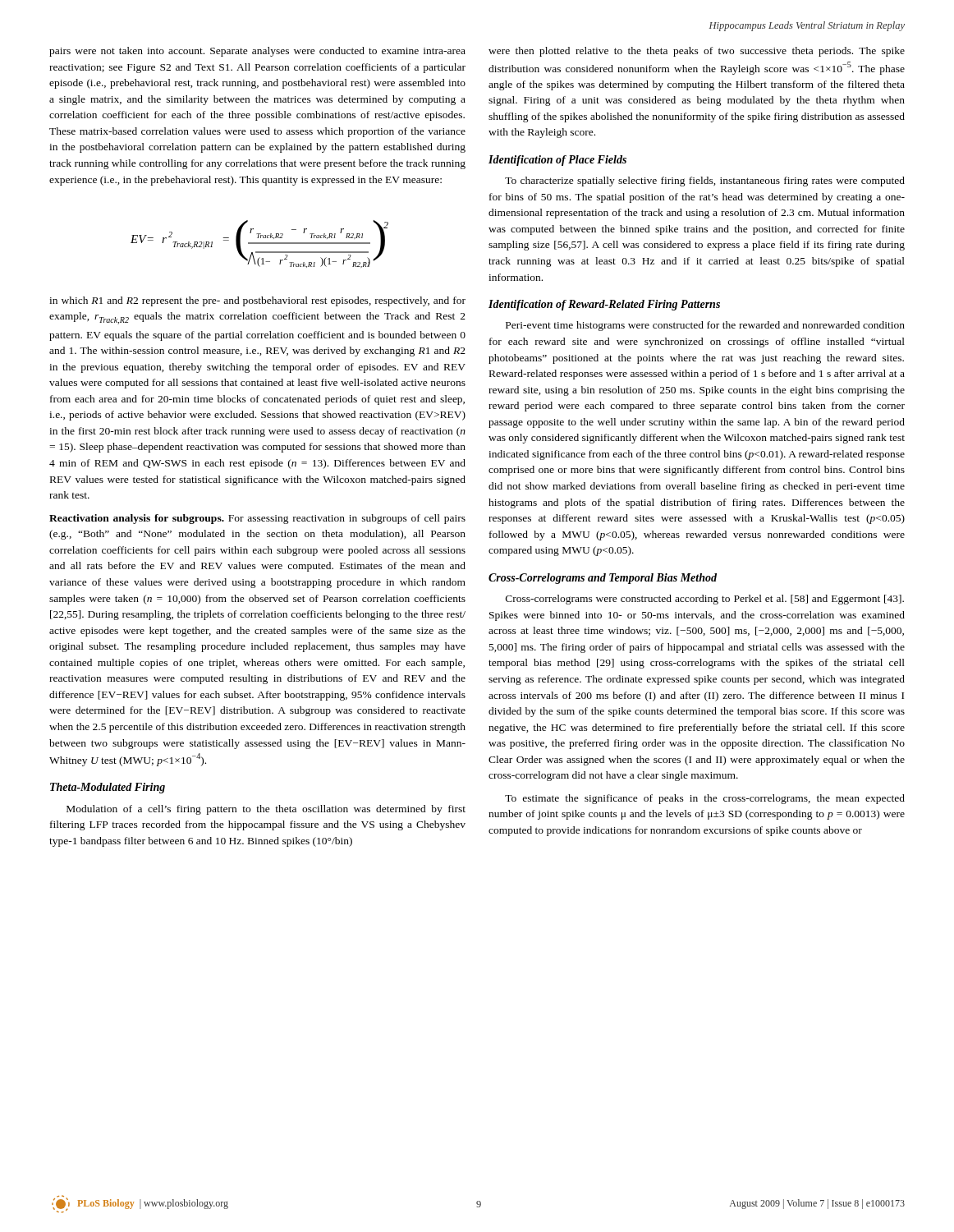The height and width of the screenshot is (1232, 954).
Task: Point to the text block starting "Cross-Correlograms and Temporal Bias Method"
Action: point(603,578)
